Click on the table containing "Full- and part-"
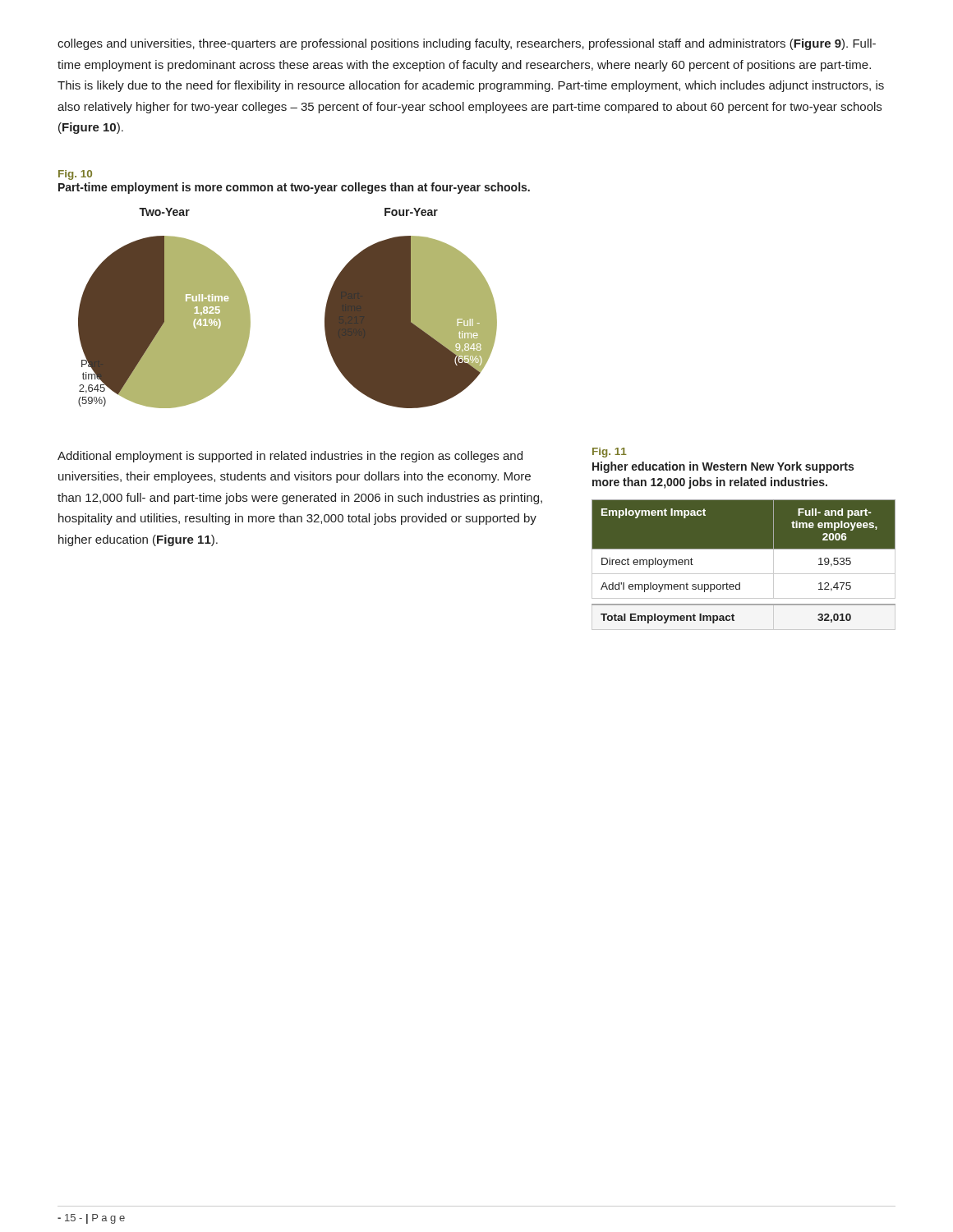953x1232 pixels. point(744,564)
